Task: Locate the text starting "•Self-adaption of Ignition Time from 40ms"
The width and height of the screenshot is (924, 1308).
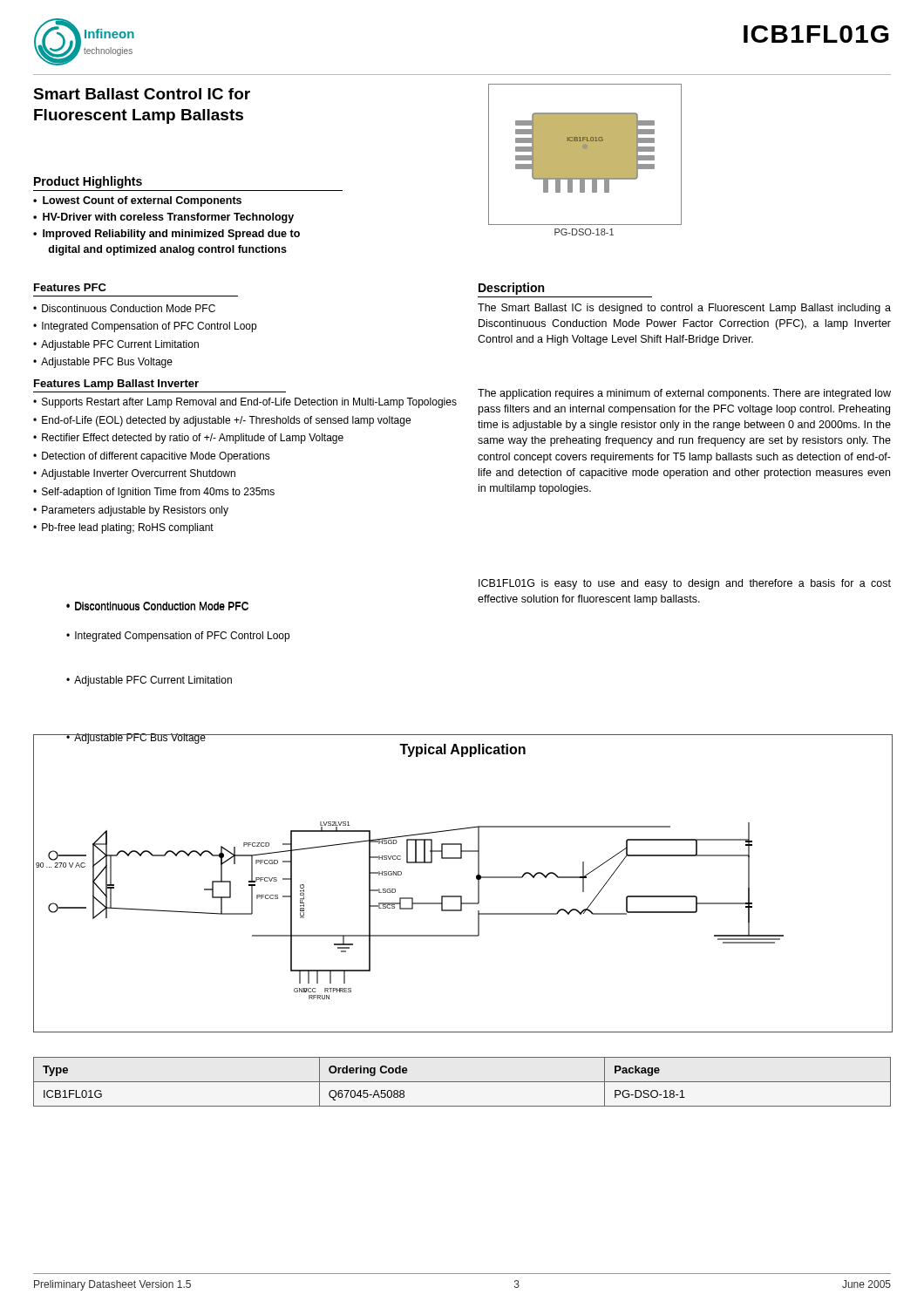Action: (154, 492)
